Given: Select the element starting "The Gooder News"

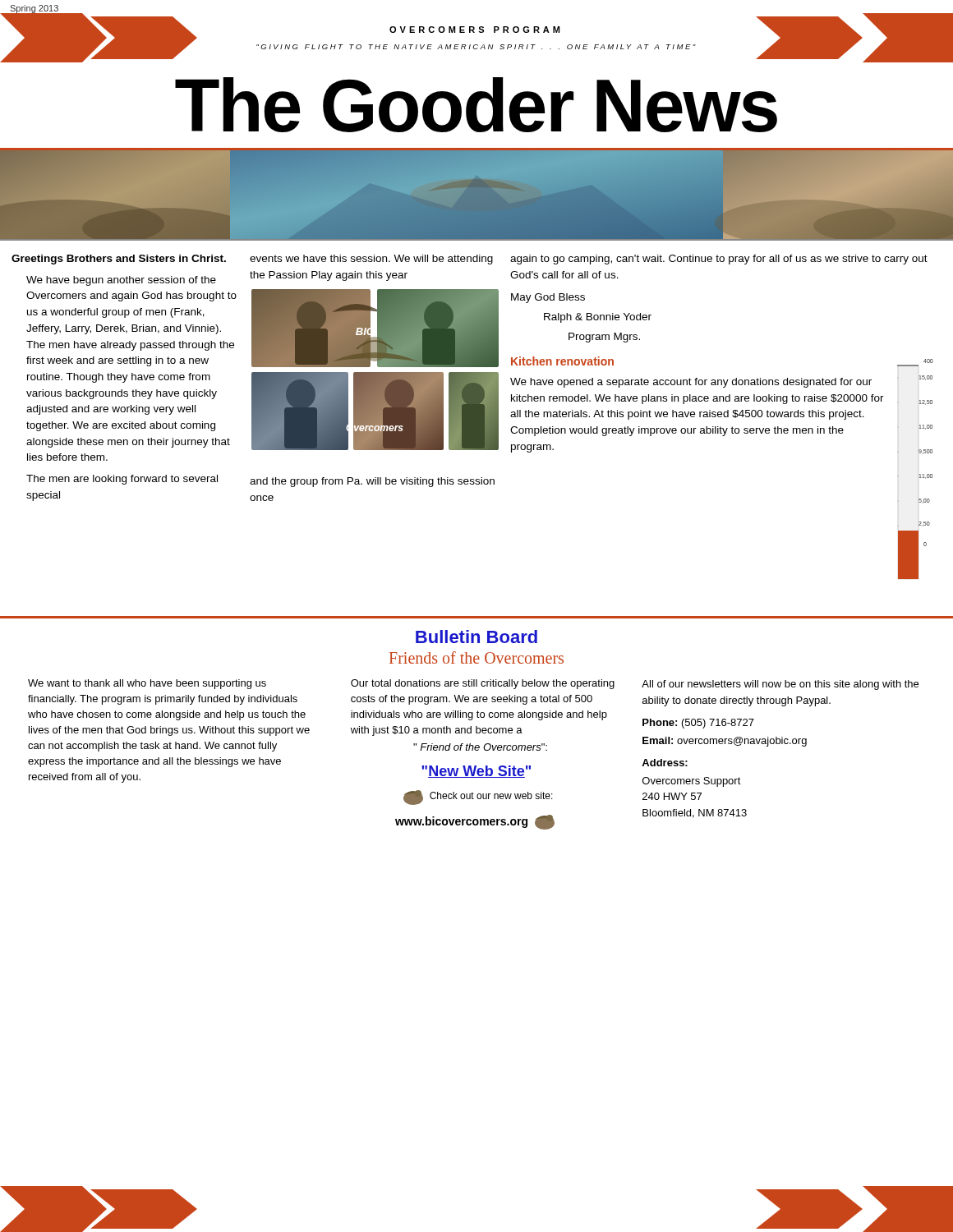Looking at the screenshot, I should pos(476,106).
